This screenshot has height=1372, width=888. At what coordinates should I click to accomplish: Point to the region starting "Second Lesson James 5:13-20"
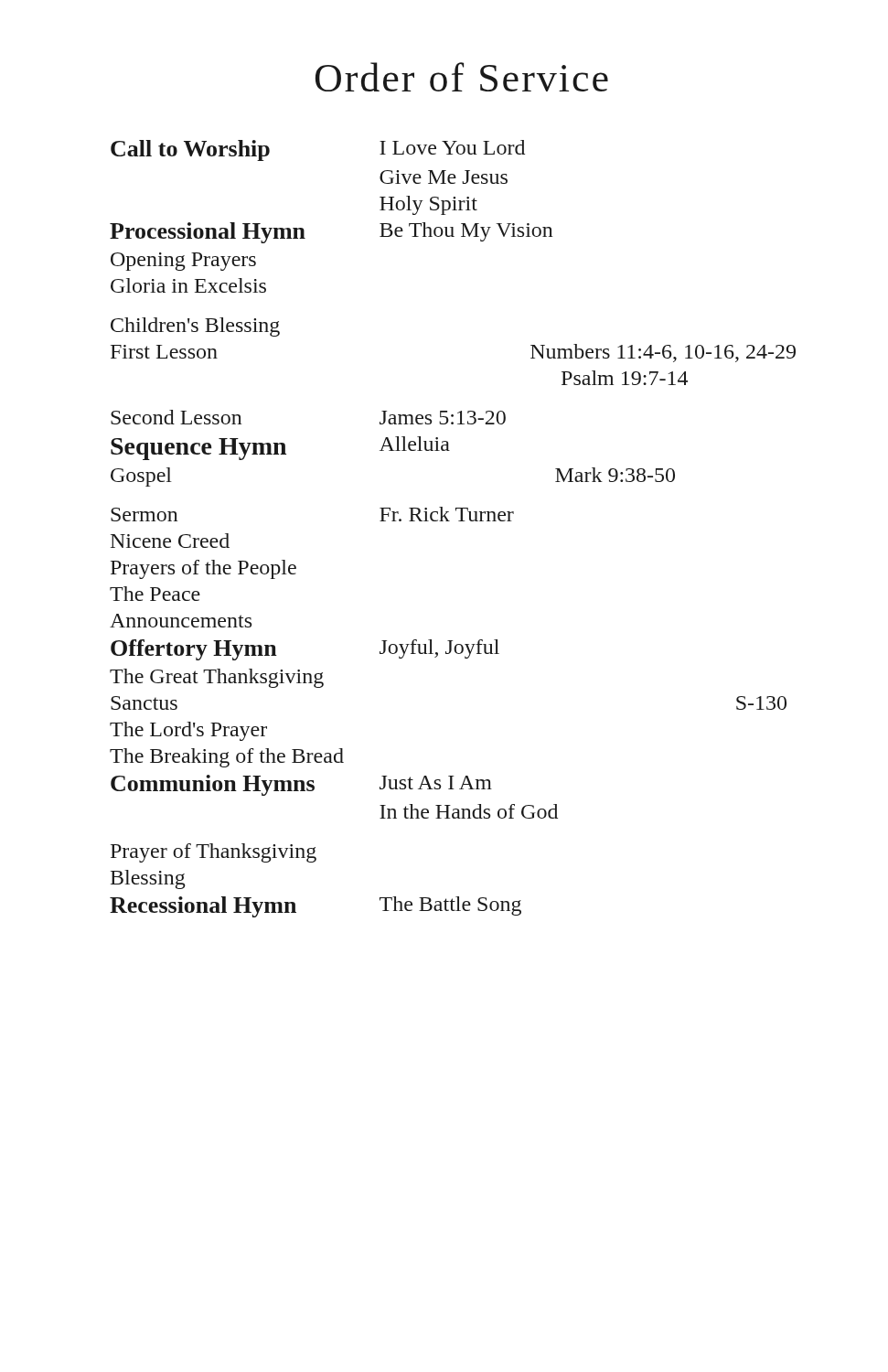pos(462,418)
